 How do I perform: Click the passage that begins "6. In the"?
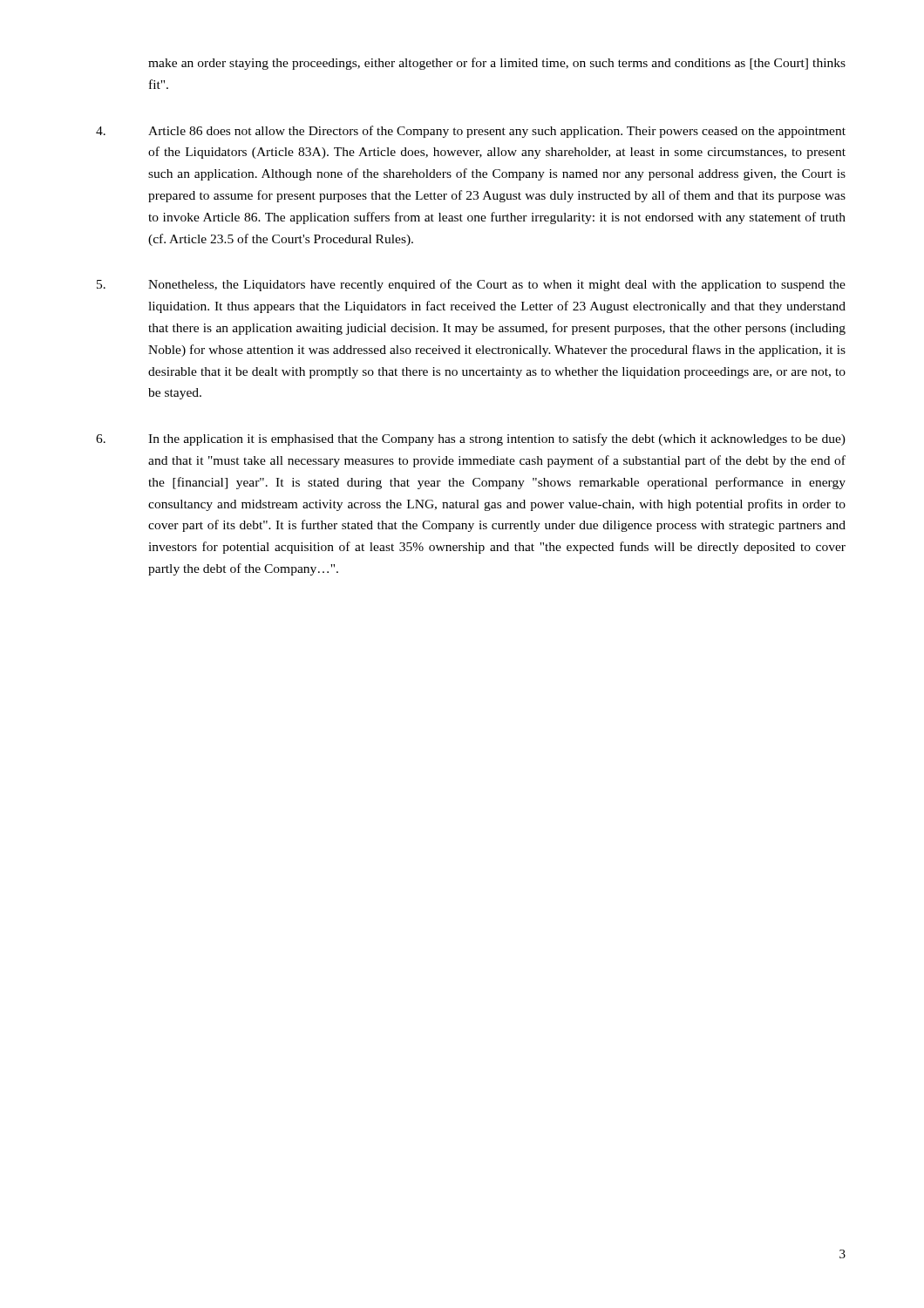[471, 504]
